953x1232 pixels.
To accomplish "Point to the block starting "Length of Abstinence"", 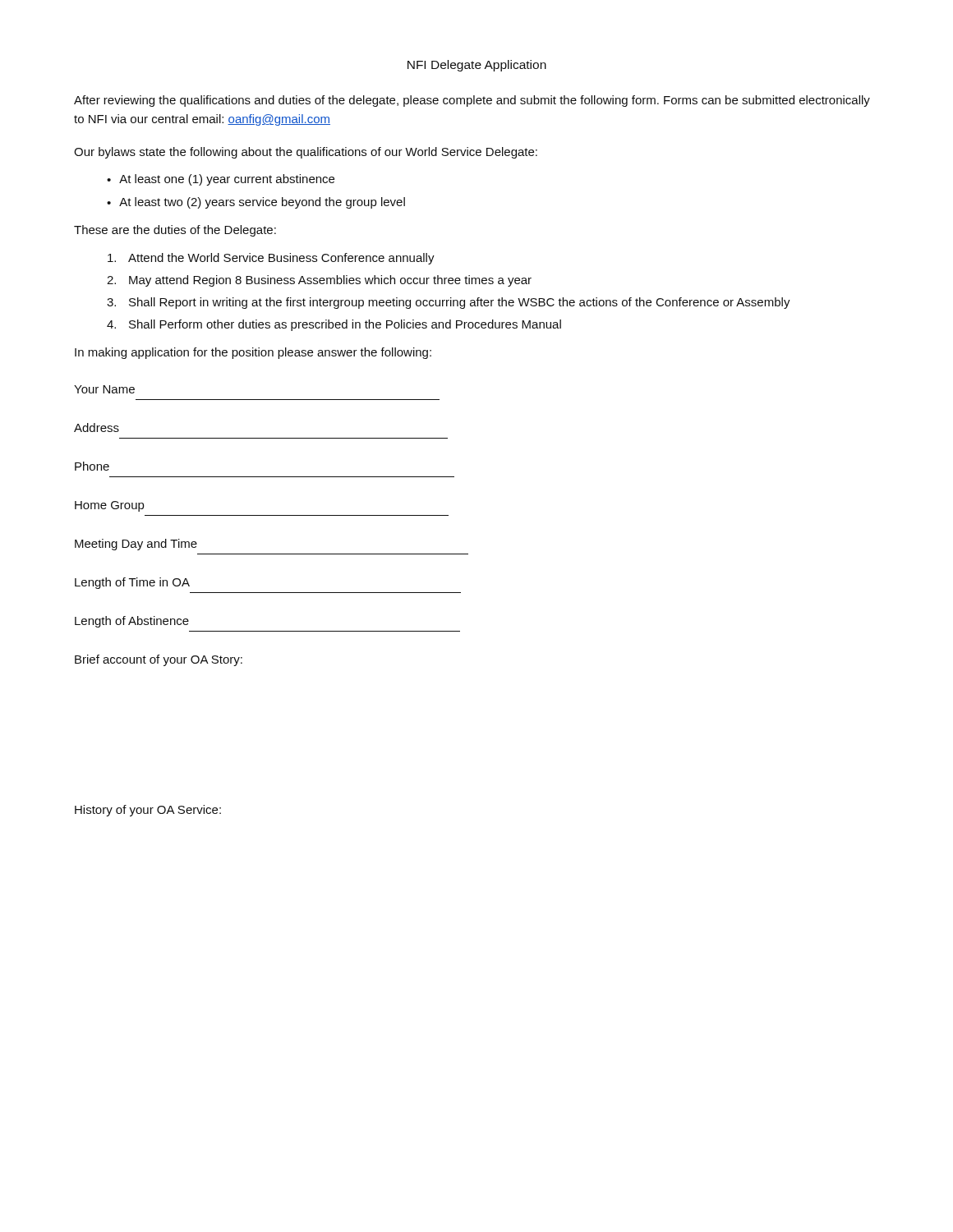I will 267,621.
